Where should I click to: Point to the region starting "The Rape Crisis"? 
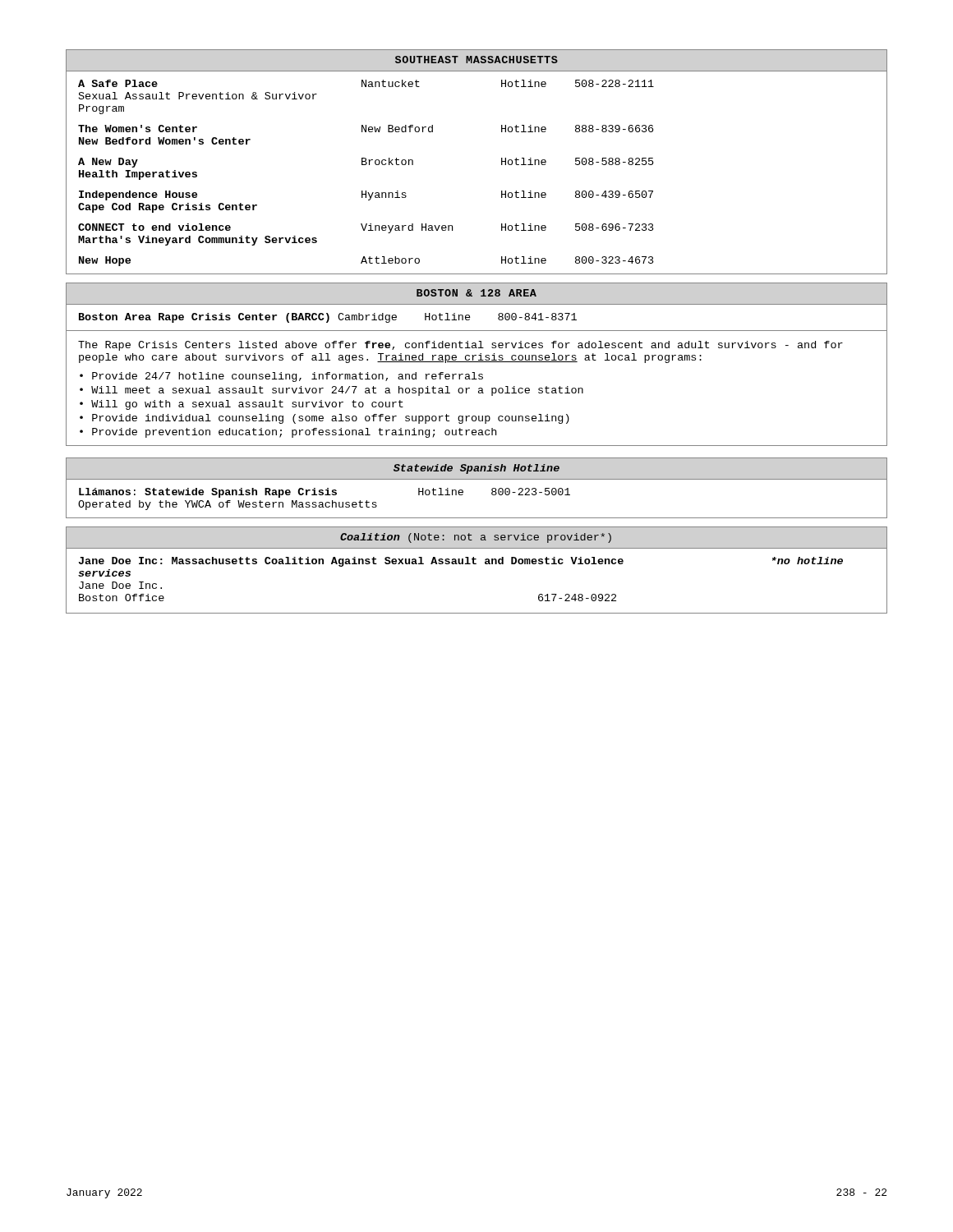click(476, 389)
